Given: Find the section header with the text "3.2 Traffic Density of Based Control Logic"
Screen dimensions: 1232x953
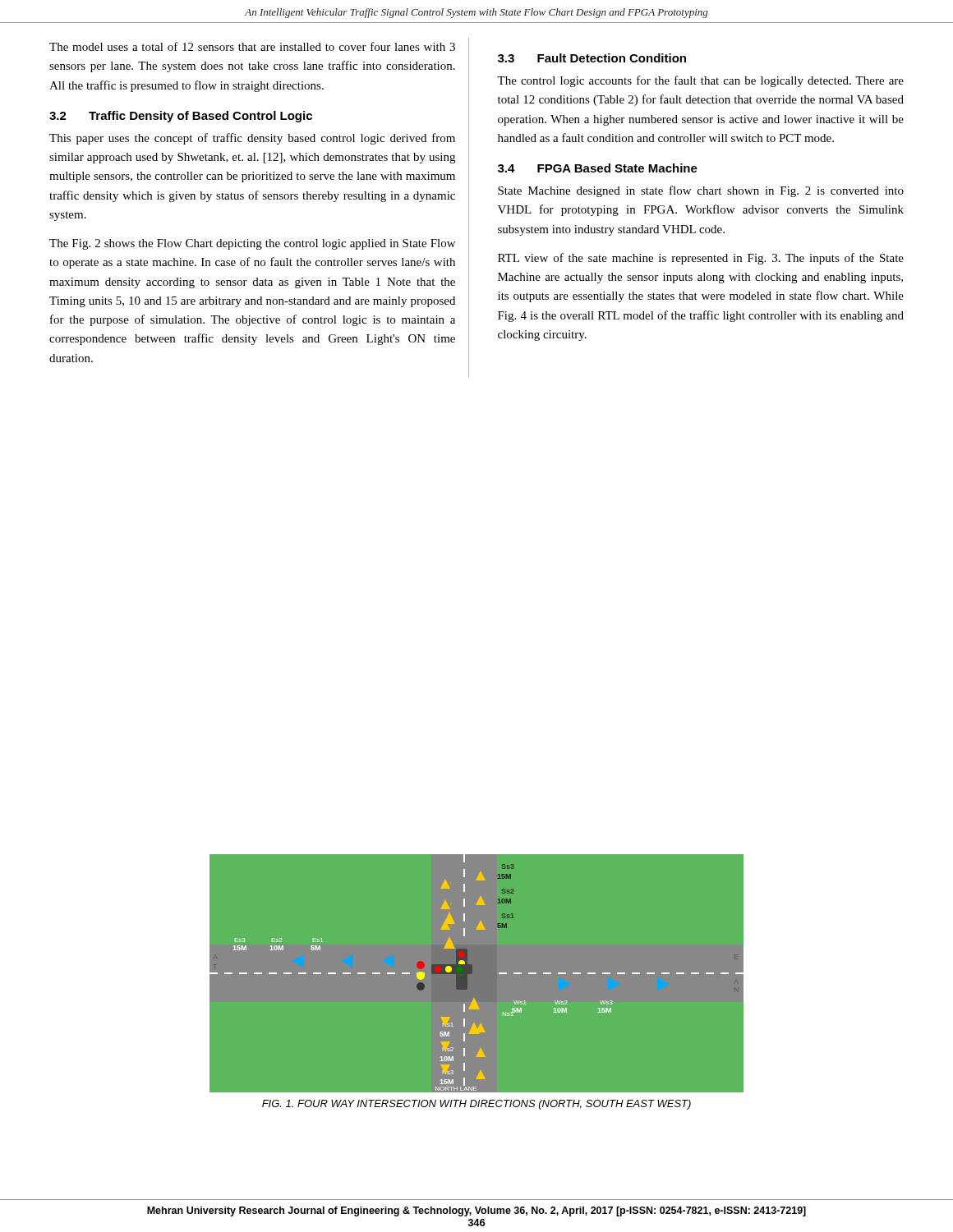Looking at the screenshot, I should tap(181, 115).
